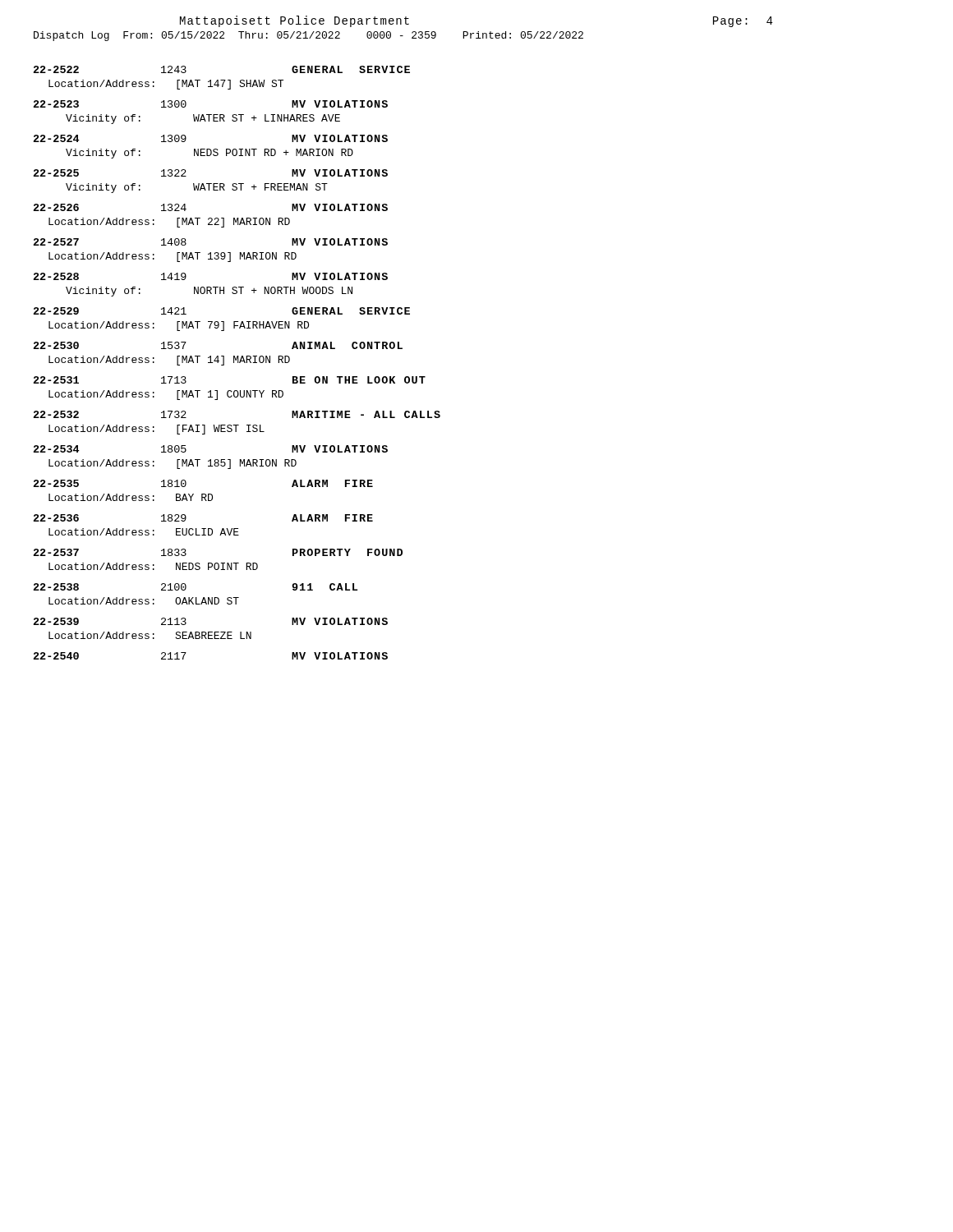Where is the passage that starts "22-2526 1324 MV VIOLATIONS Location/Address:"?
The height and width of the screenshot is (1232, 953).
pos(211,216)
